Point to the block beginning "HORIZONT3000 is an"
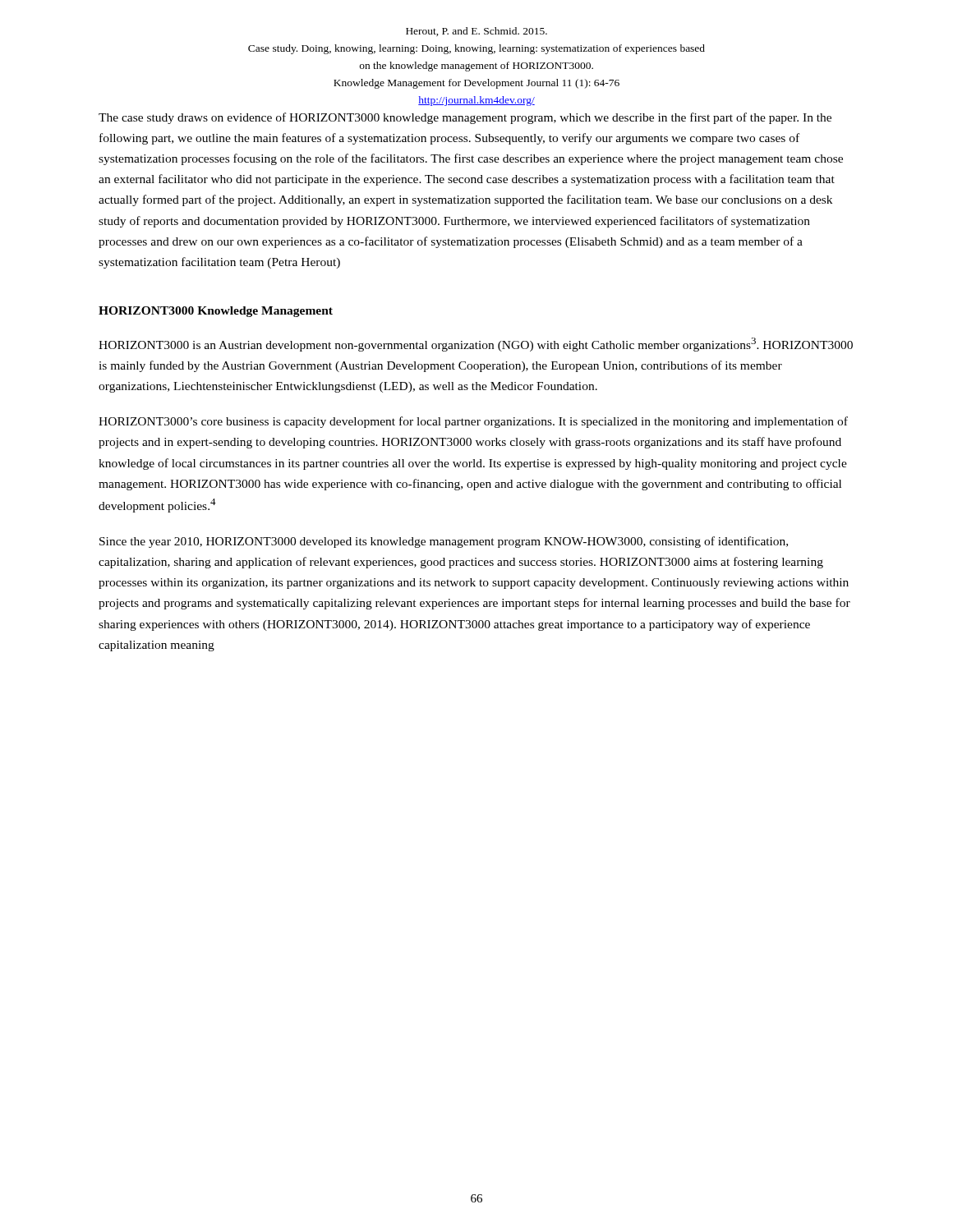The width and height of the screenshot is (953, 1232). 476,363
